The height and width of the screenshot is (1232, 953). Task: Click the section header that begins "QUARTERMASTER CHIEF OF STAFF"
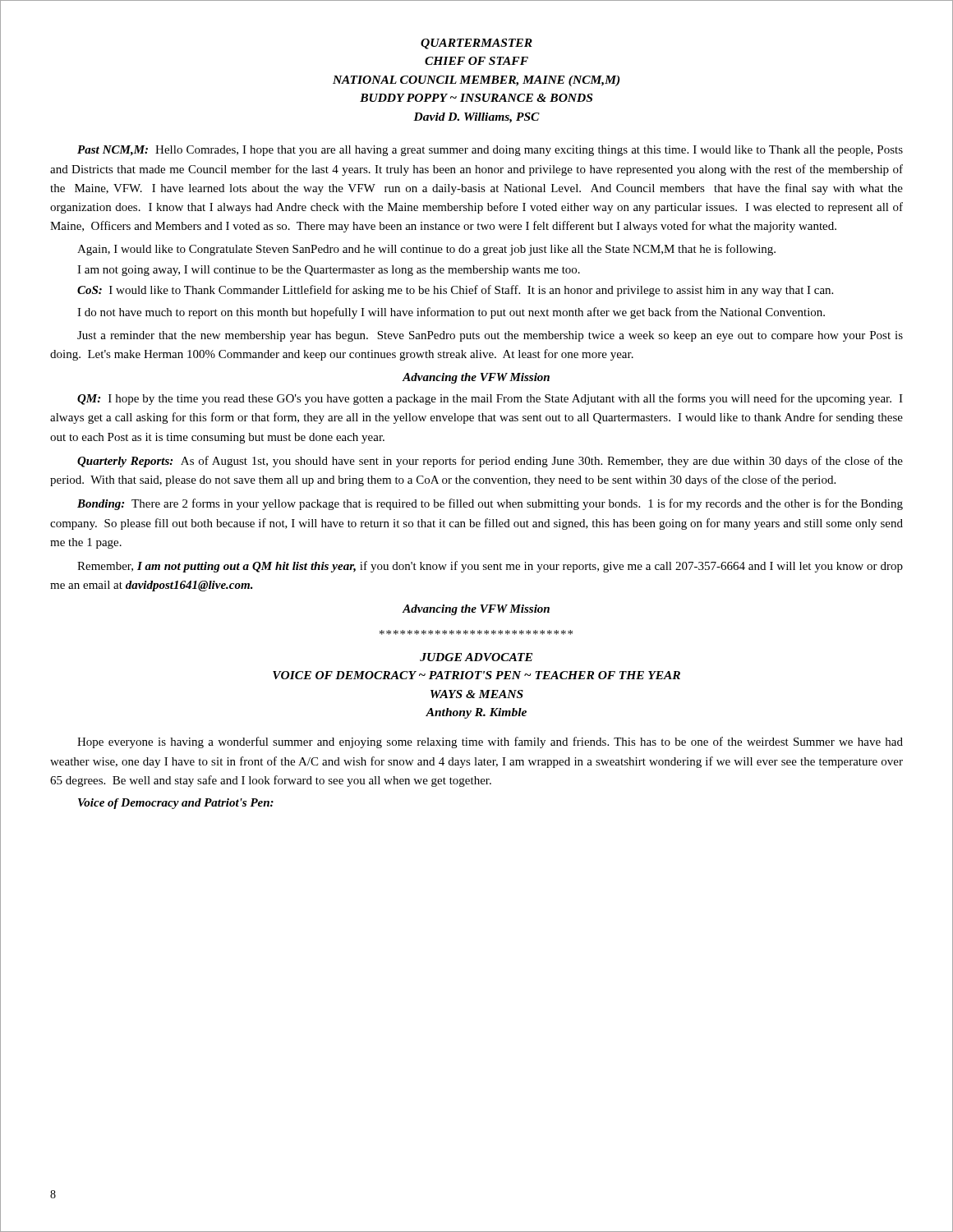(x=476, y=80)
